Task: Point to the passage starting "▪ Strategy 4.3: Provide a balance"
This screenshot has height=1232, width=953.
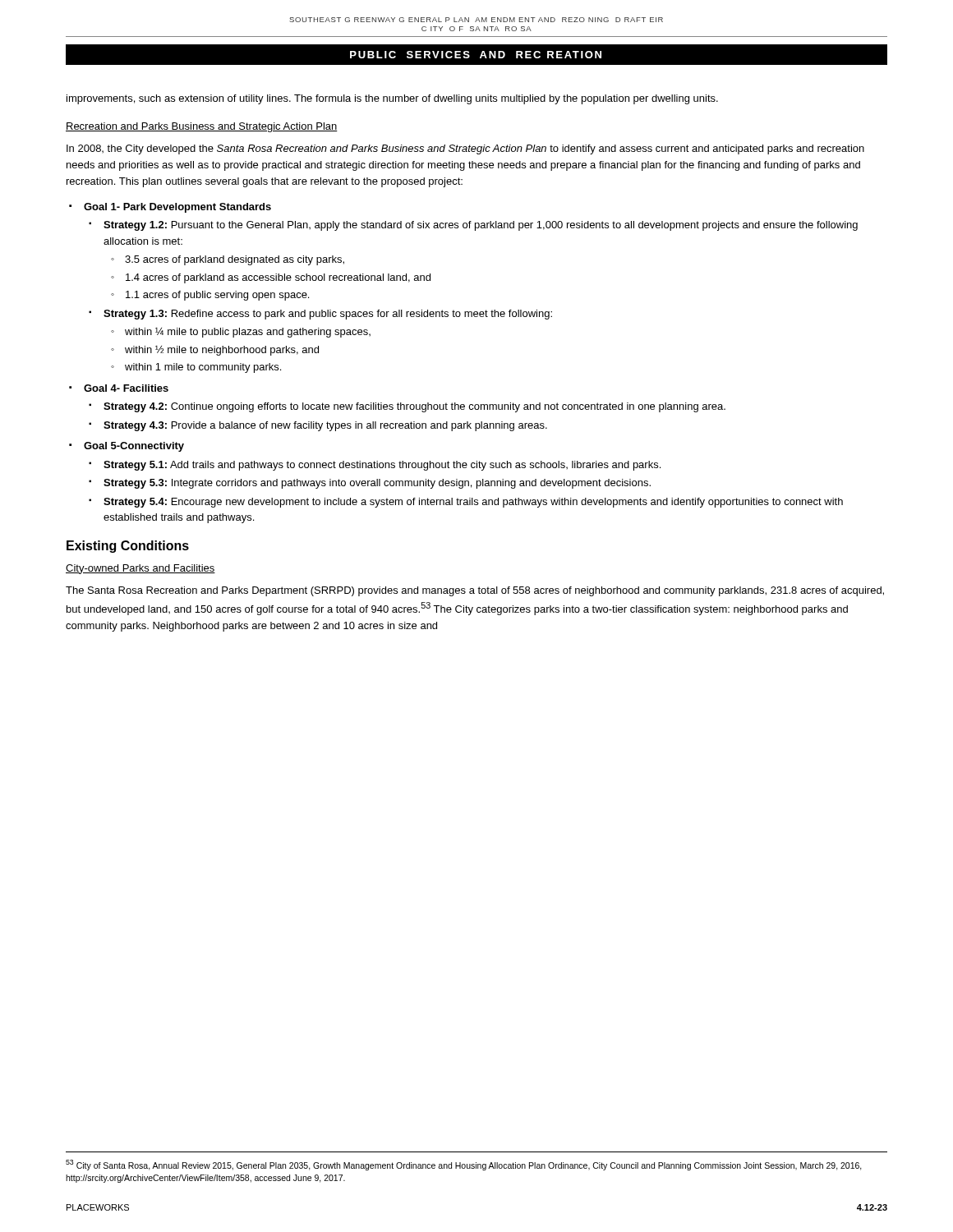Action: click(x=318, y=424)
